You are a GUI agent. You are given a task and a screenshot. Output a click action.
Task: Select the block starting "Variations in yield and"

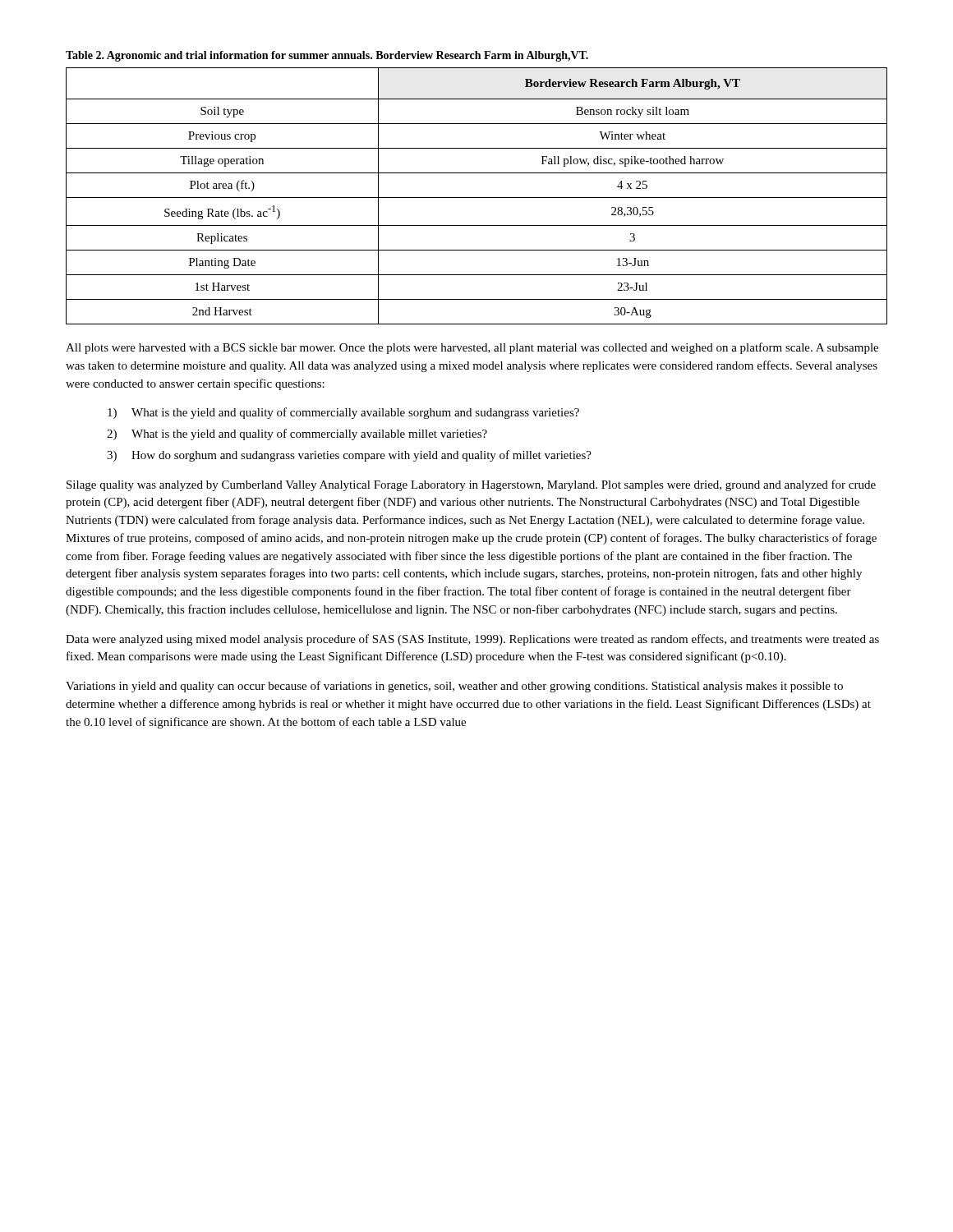(468, 704)
